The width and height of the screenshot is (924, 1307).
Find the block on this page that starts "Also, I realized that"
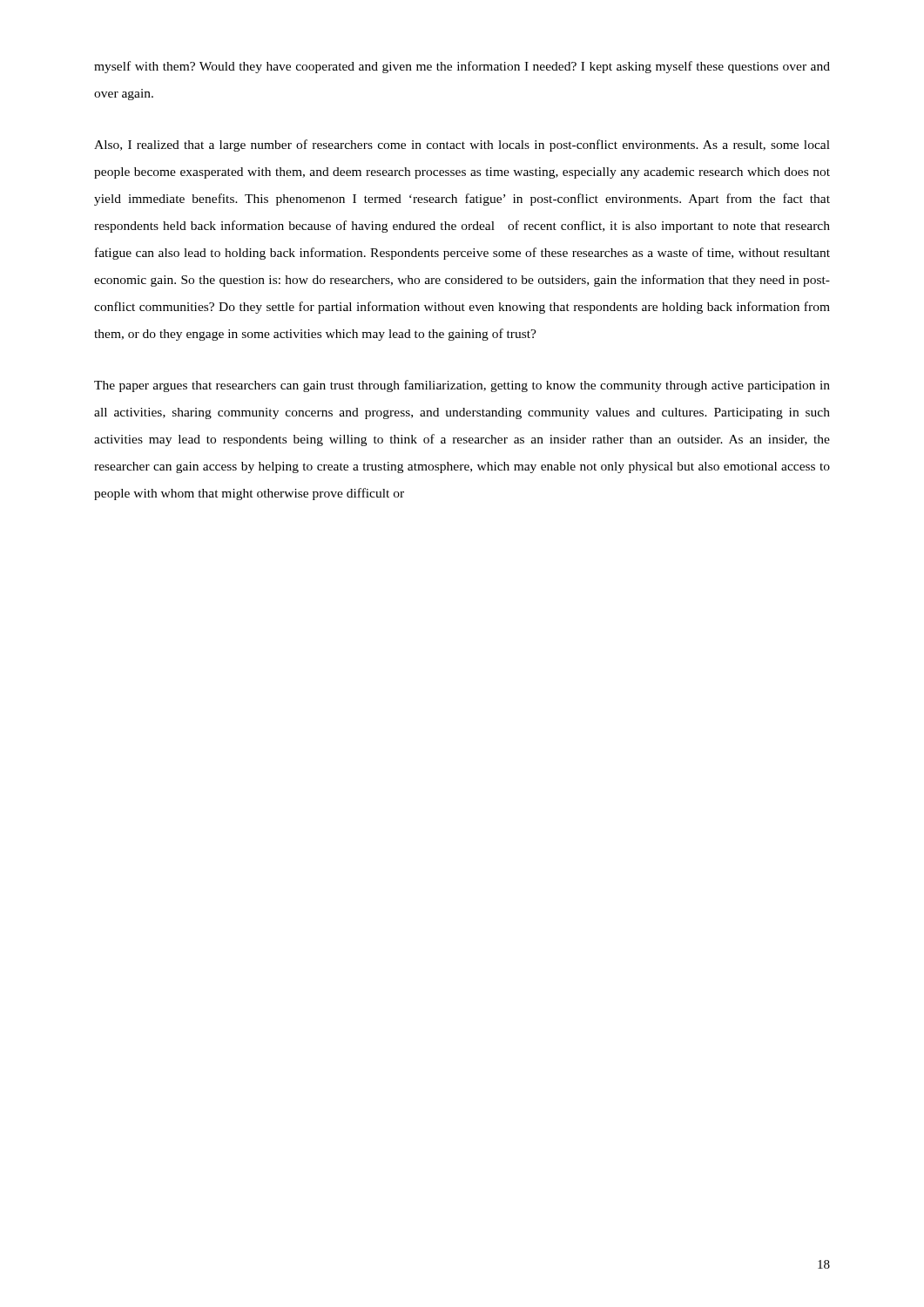tap(462, 239)
